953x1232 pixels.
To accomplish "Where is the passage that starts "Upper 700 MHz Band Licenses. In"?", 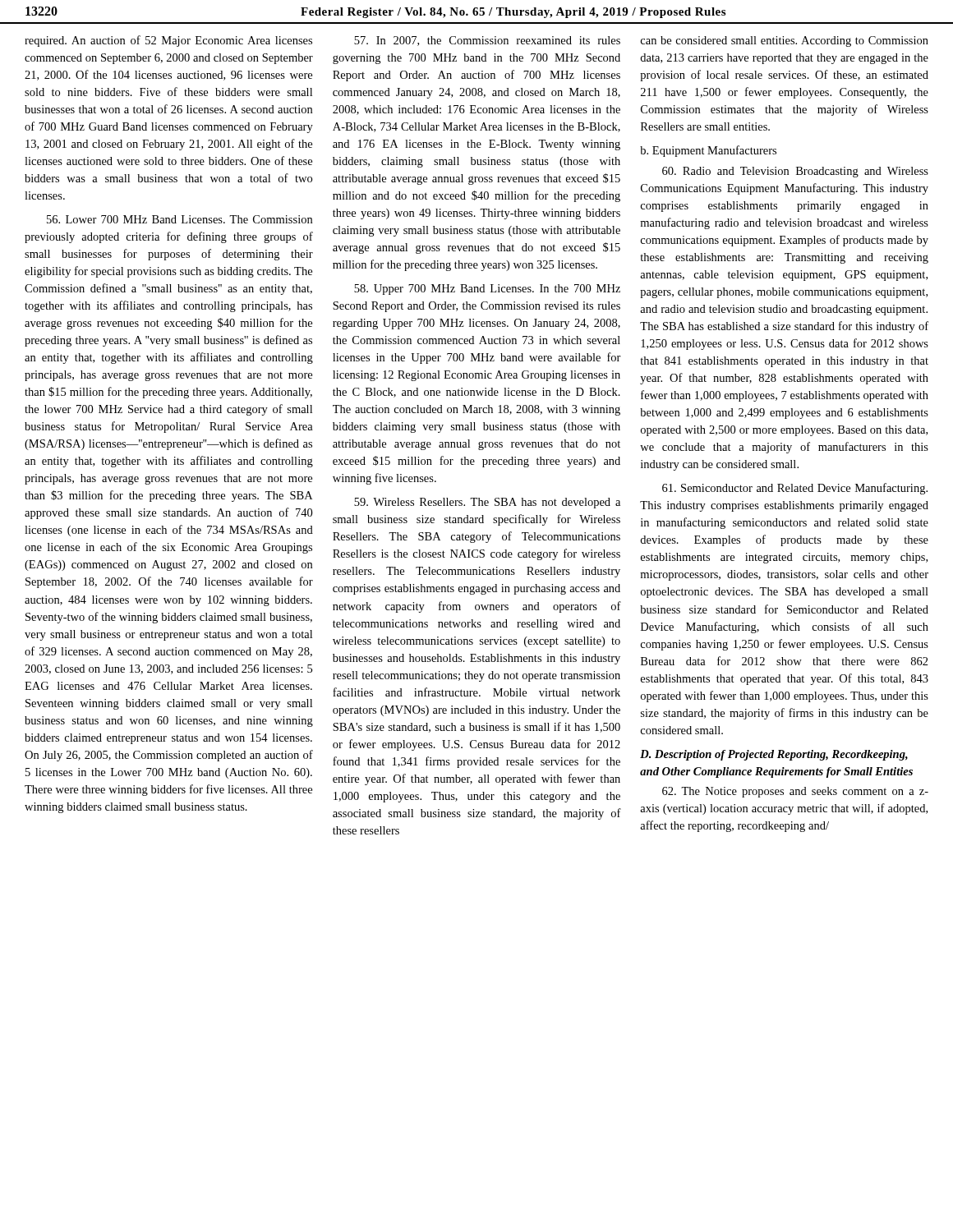I will (x=477, y=384).
